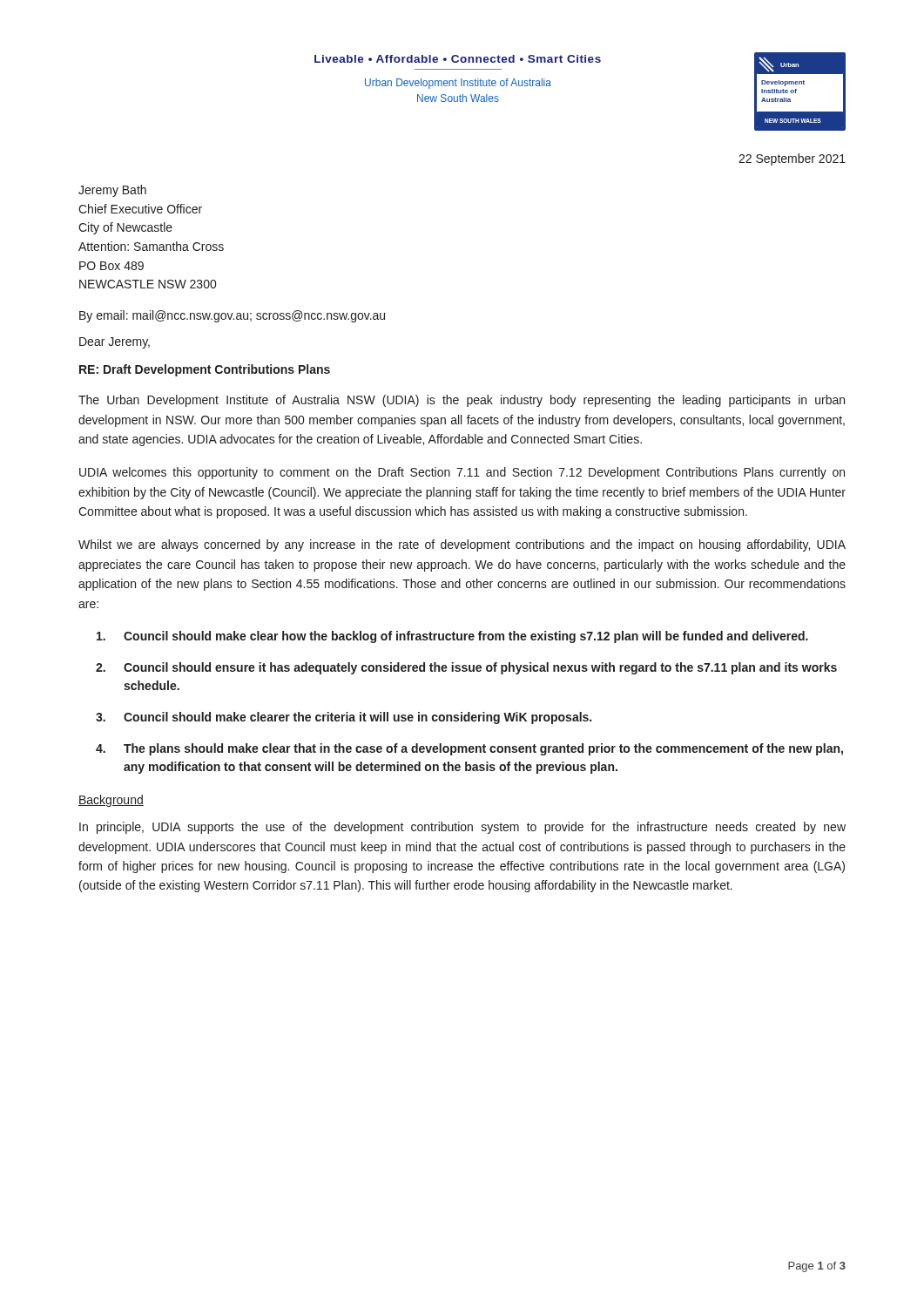Image resolution: width=924 pixels, height=1307 pixels.
Task: Find the passage starting "4. The plans"
Action: point(471,759)
